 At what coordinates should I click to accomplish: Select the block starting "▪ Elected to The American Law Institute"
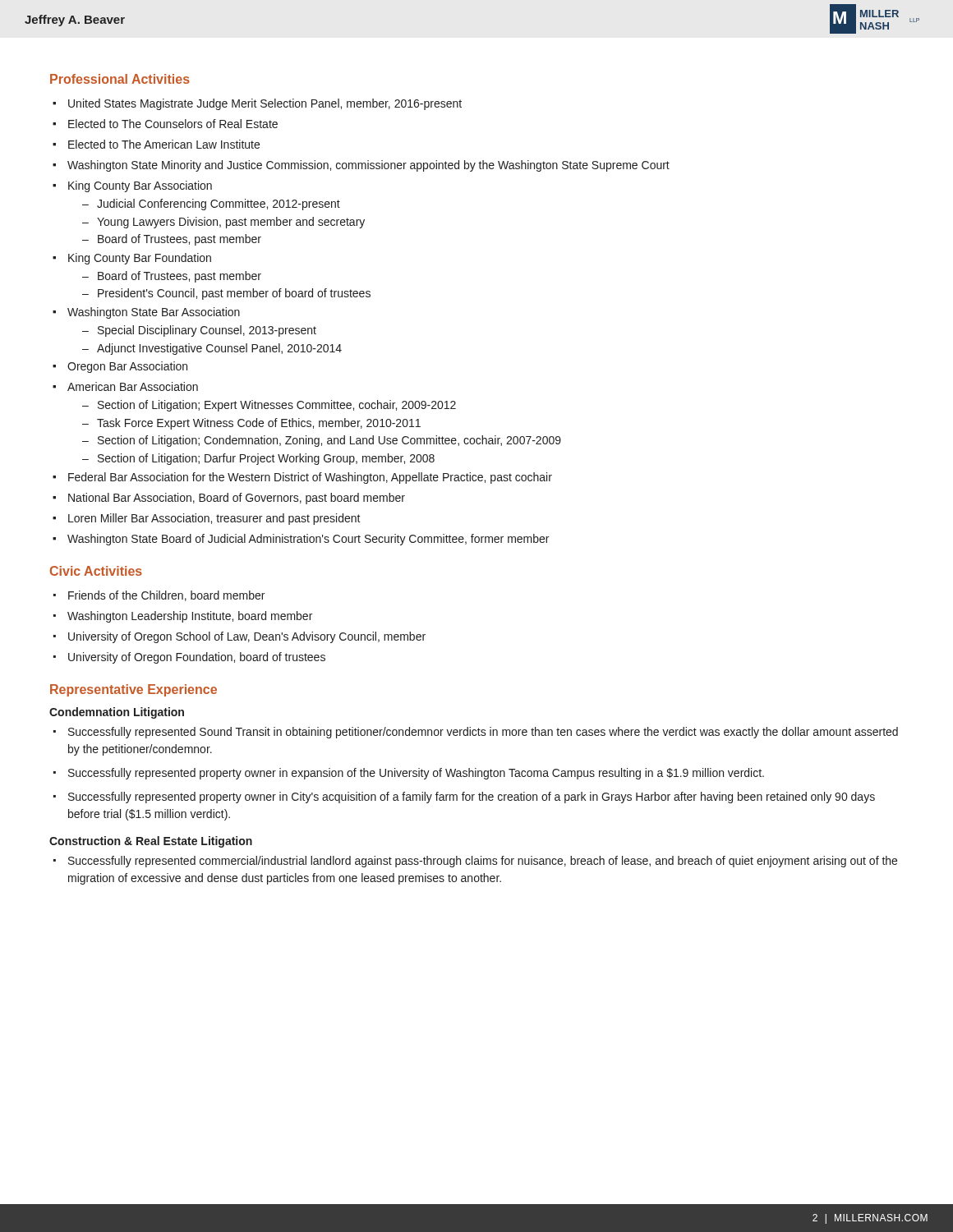pyautogui.click(x=156, y=144)
